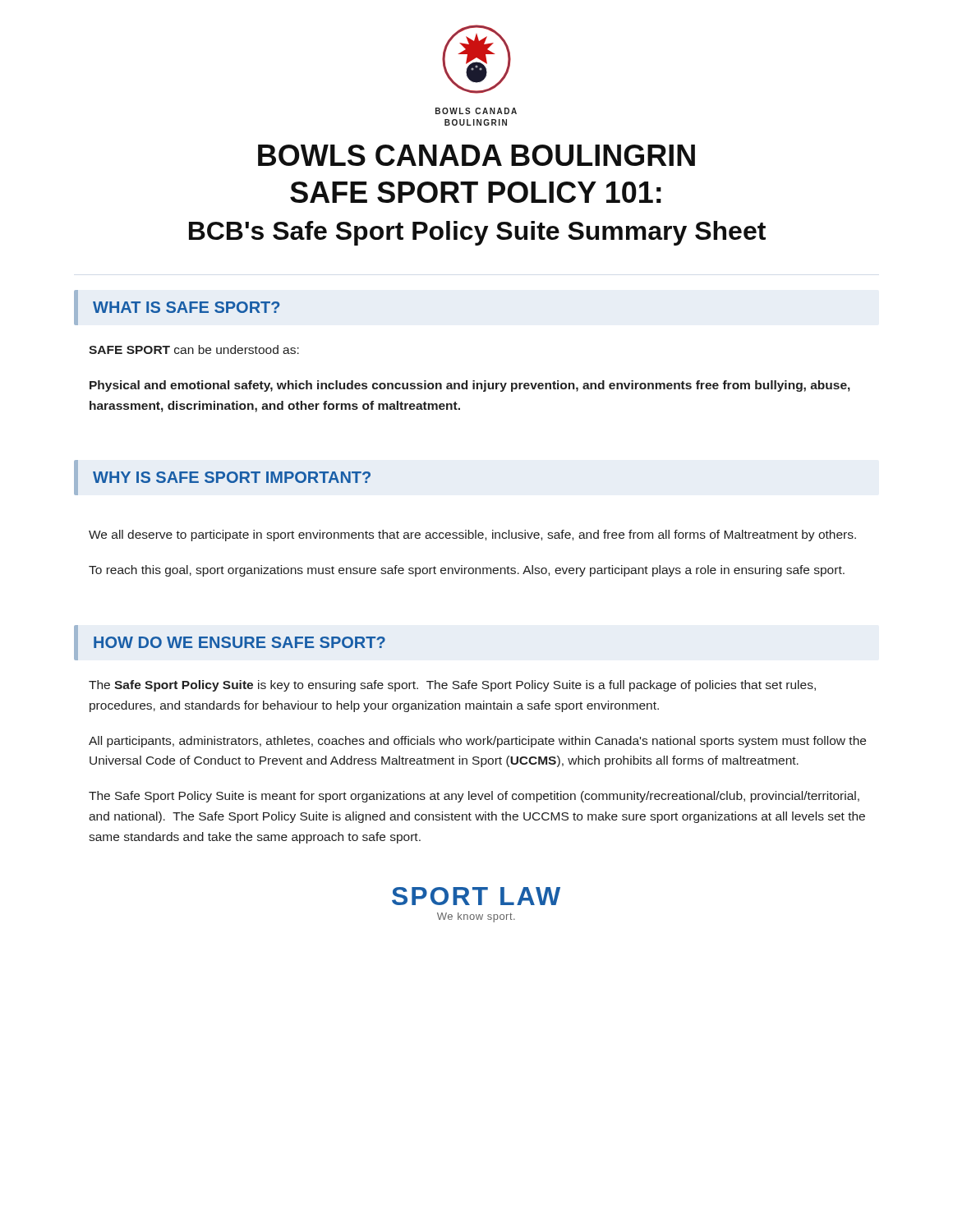Select the text block containing "To reach this goal, sport organizations must ensure"
The width and height of the screenshot is (953, 1232).
point(467,570)
